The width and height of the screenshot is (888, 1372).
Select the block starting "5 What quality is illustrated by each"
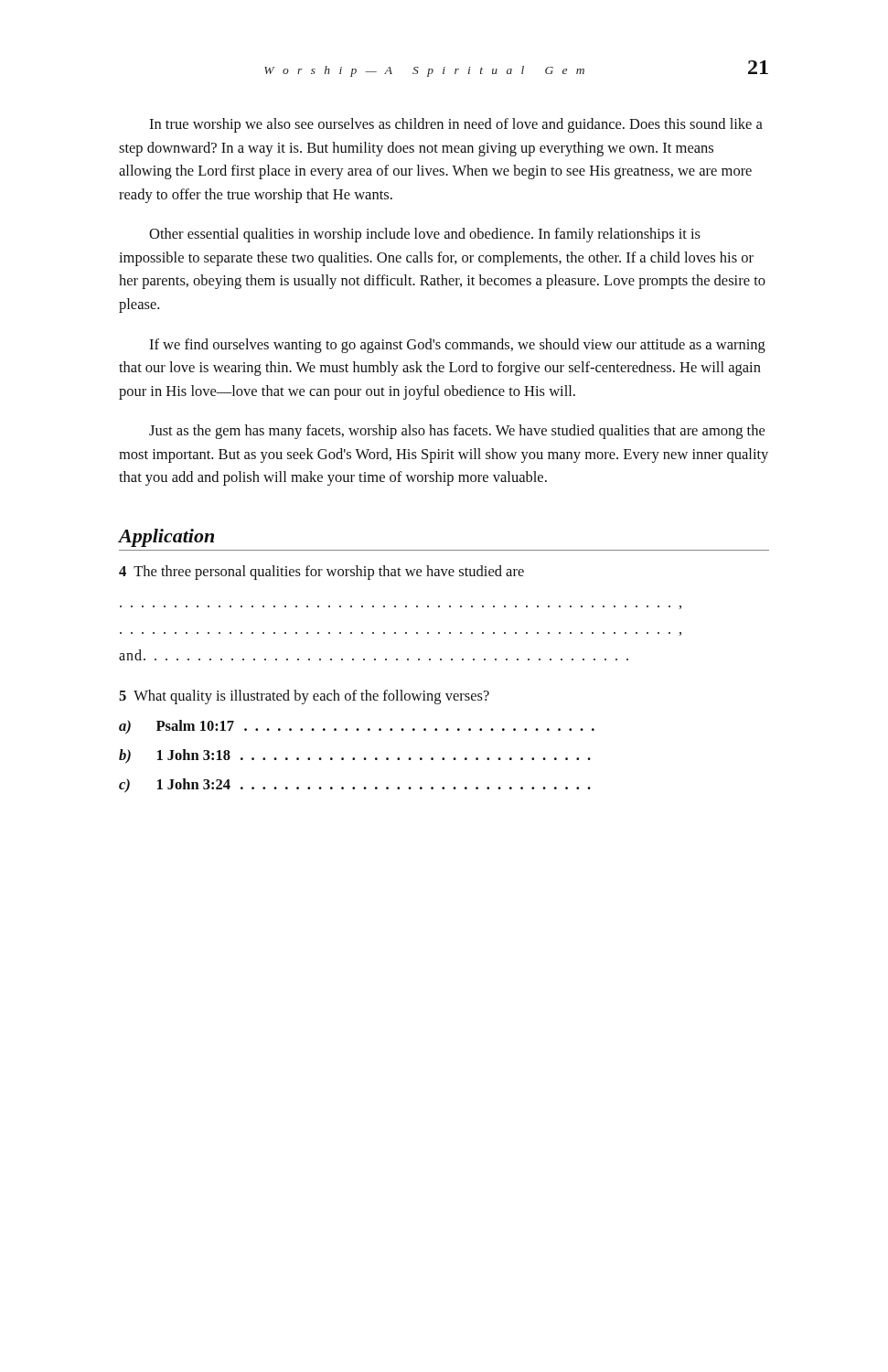pos(304,696)
